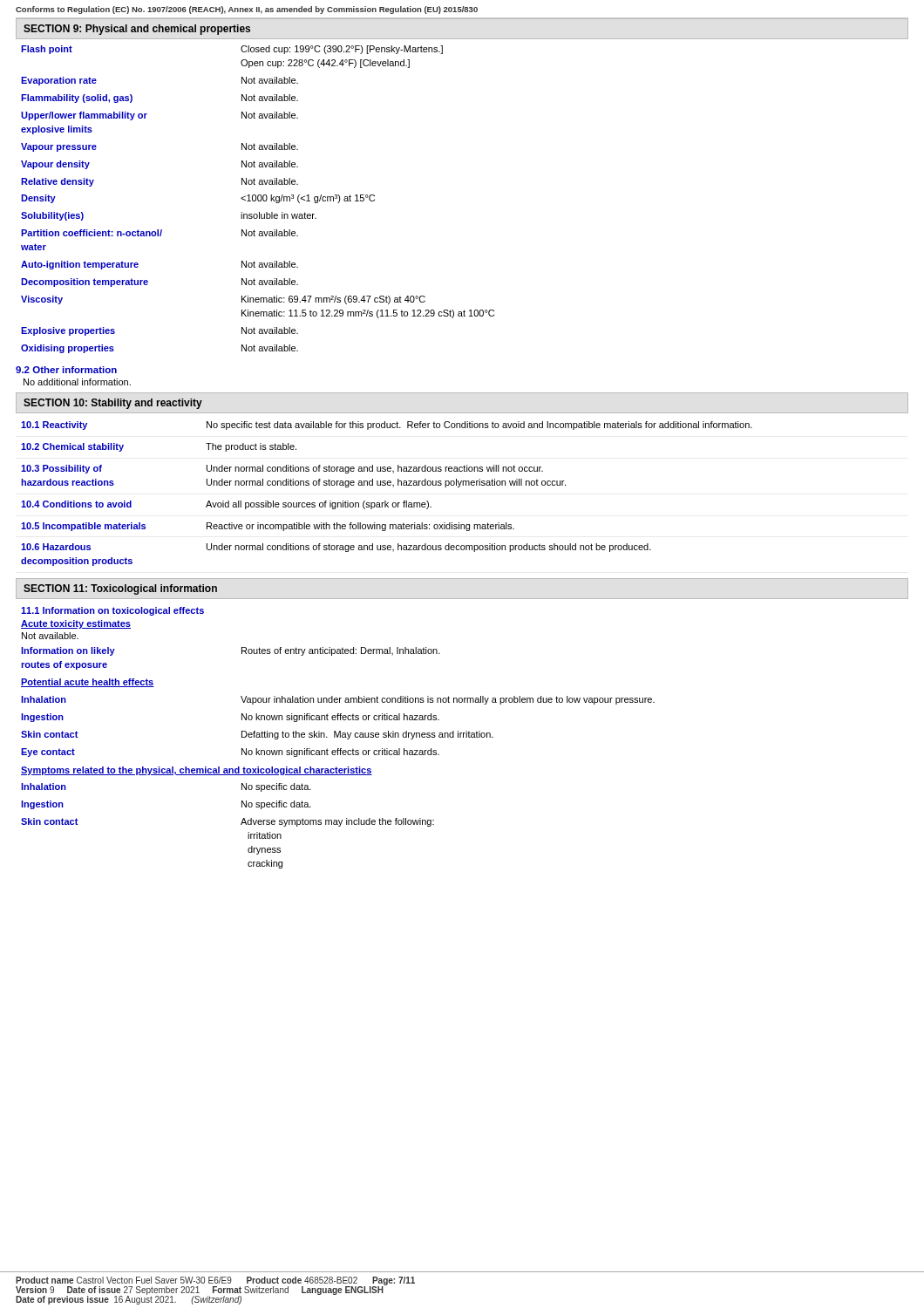Point to "11.1 Information on toxicological effects"

pyautogui.click(x=113, y=611)
